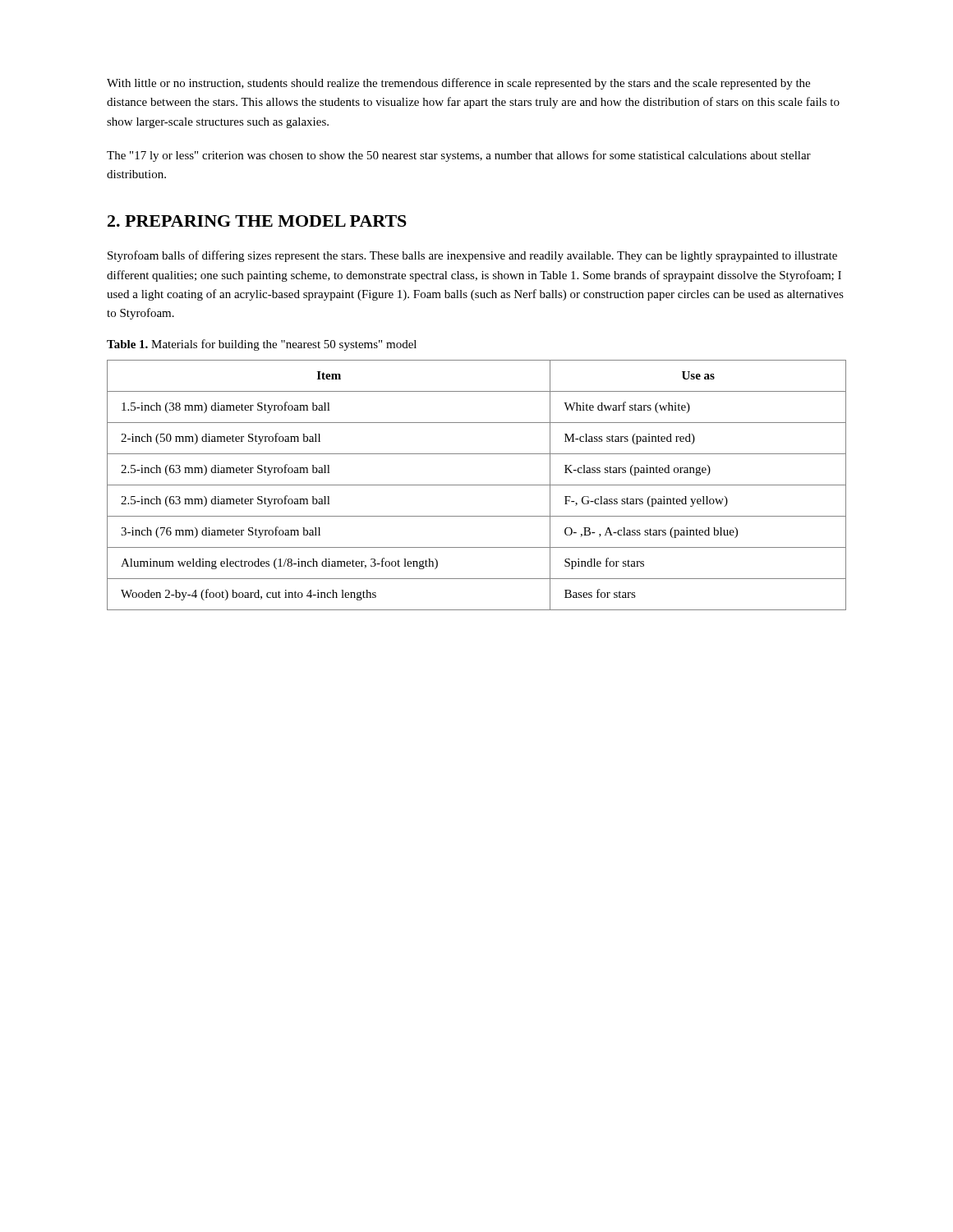The width and height of the screenshot is (953, 1232).
Task: Point to the text block starting "Table 1. Materials for"
Action: pos(262,344)
